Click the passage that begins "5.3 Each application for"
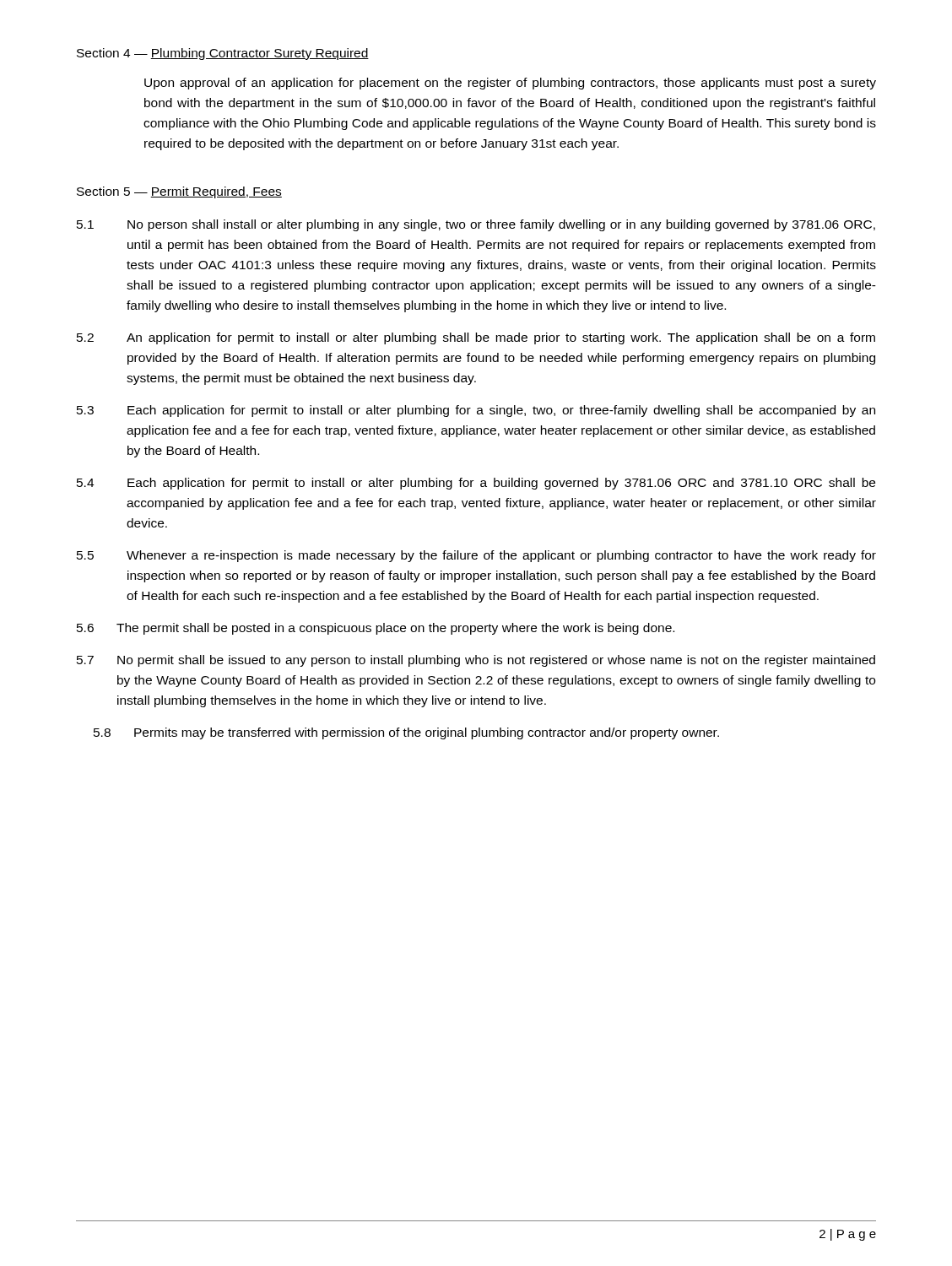The height and width of the screenshot is (1266, 952). coord(476,431)
